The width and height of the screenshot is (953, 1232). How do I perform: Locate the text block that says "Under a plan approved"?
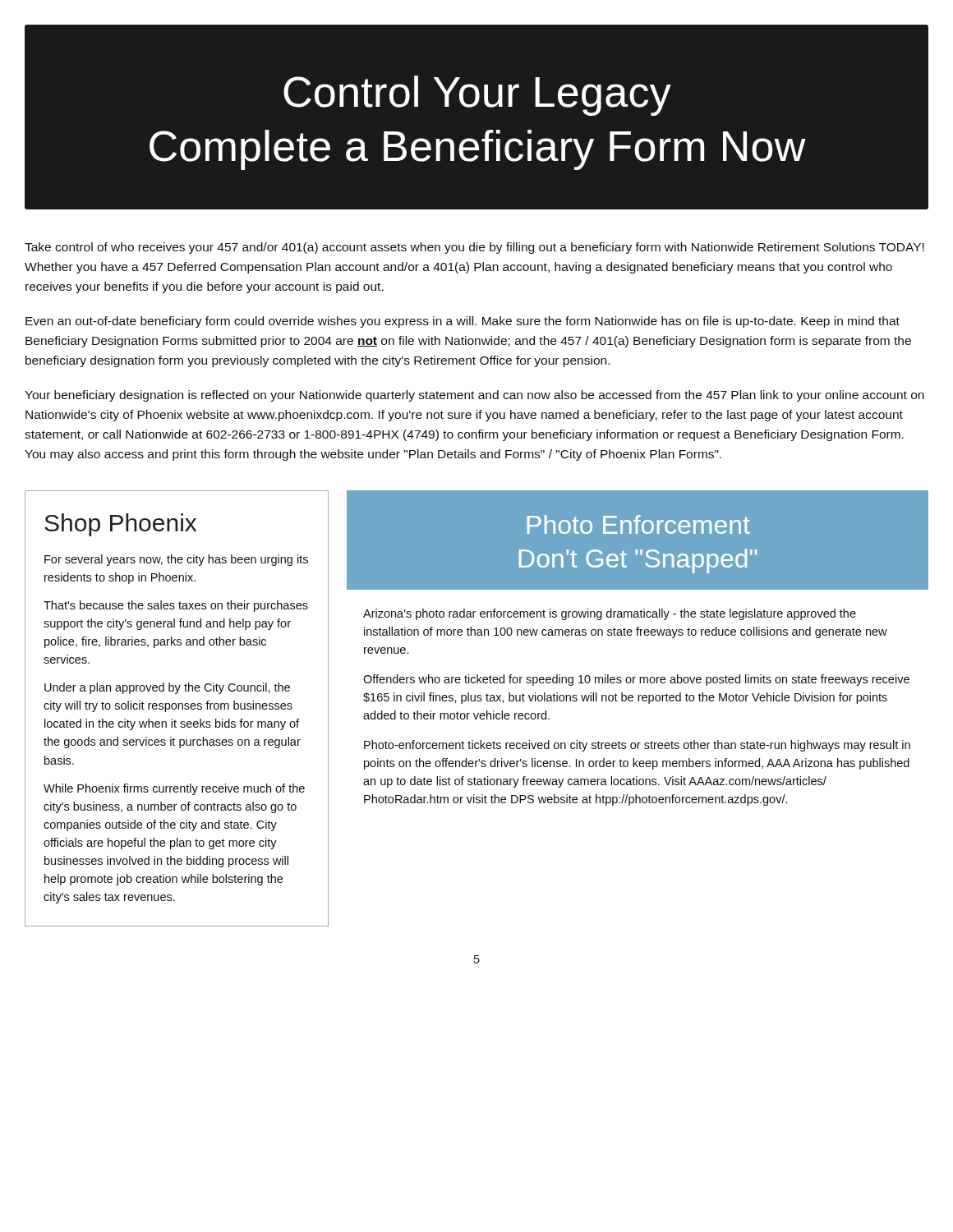(172, 724)
